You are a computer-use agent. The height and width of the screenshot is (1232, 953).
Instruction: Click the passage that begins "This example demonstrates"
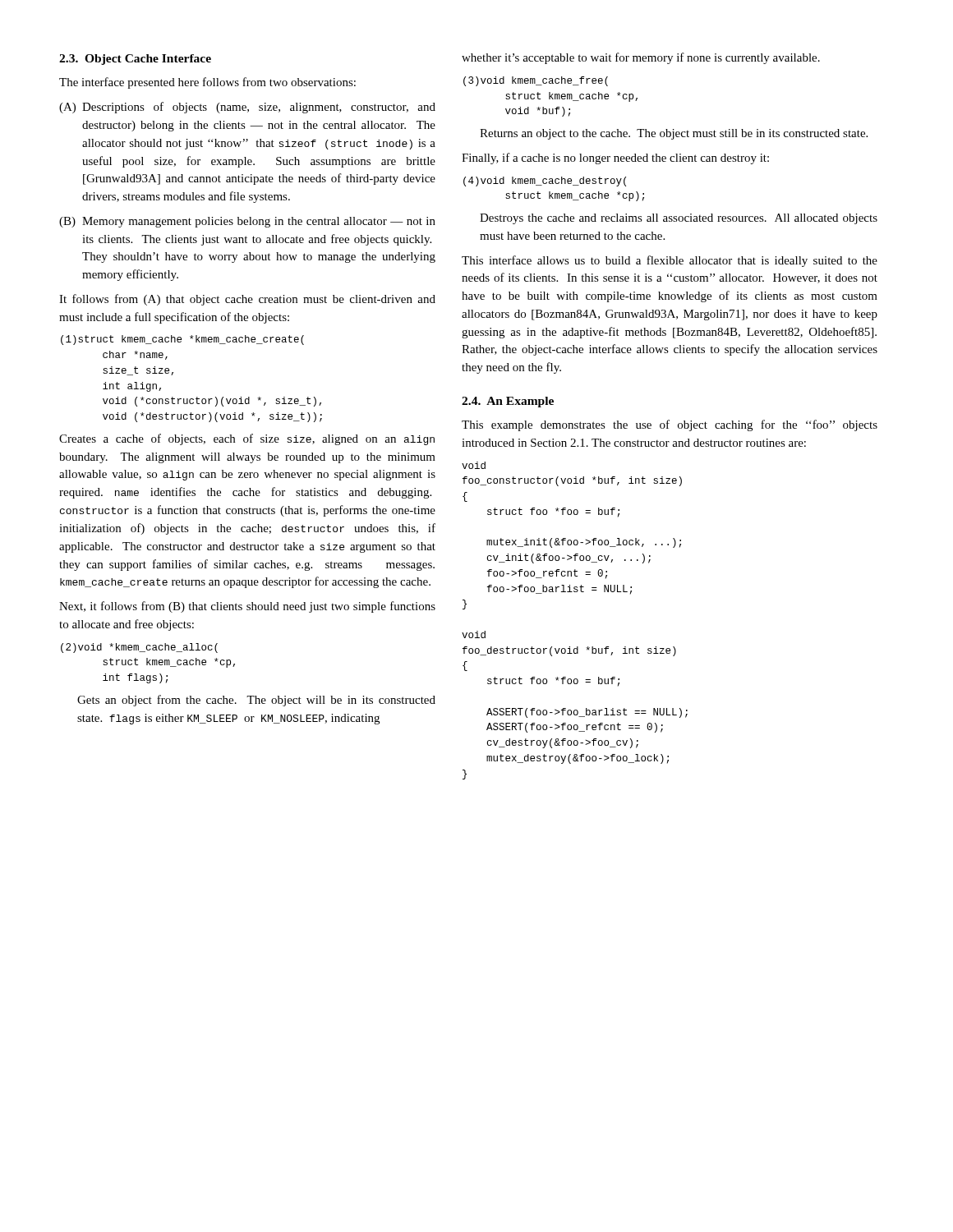tap(670, 434)
